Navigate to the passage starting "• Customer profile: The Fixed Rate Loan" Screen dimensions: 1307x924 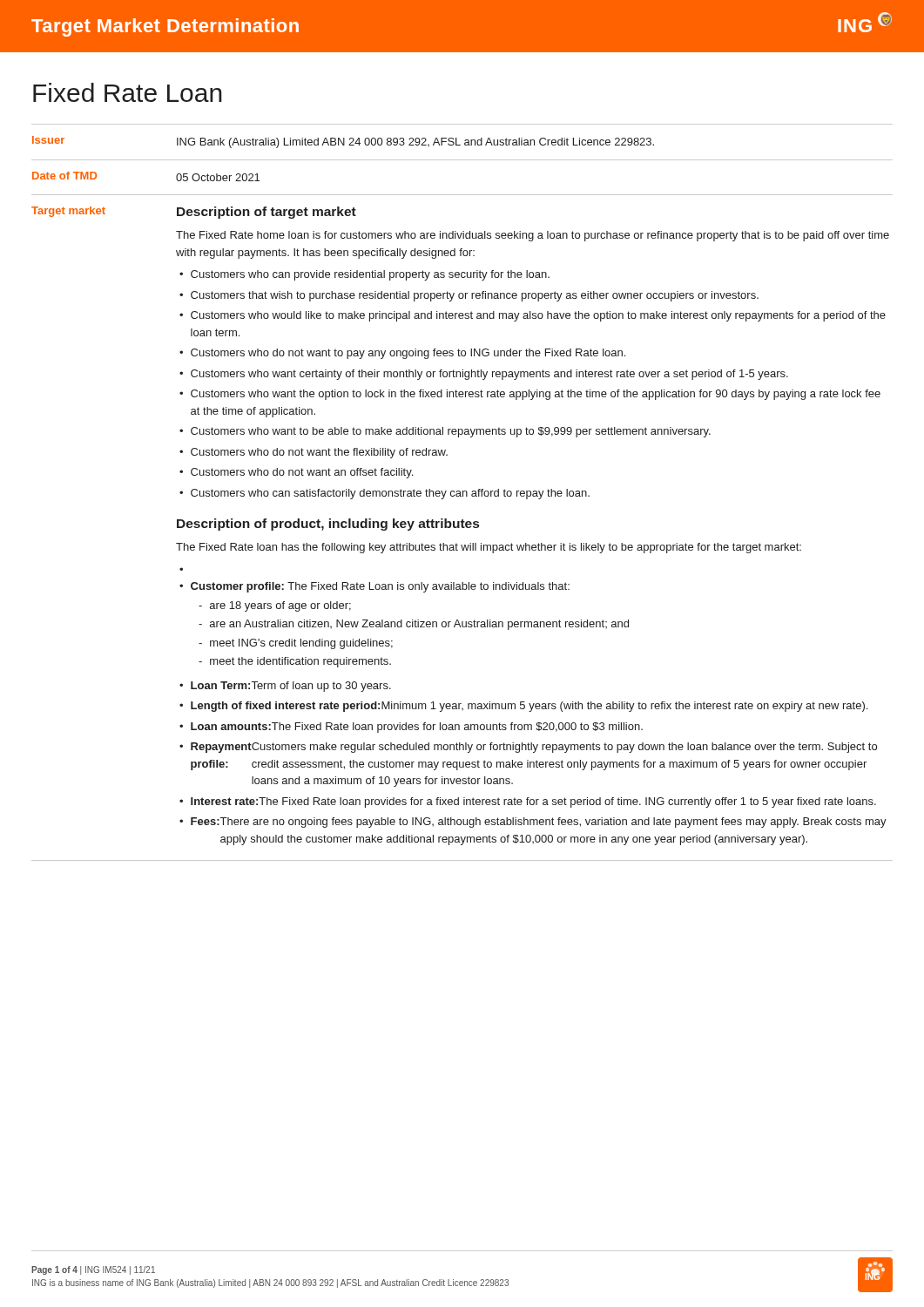point(403,625)
